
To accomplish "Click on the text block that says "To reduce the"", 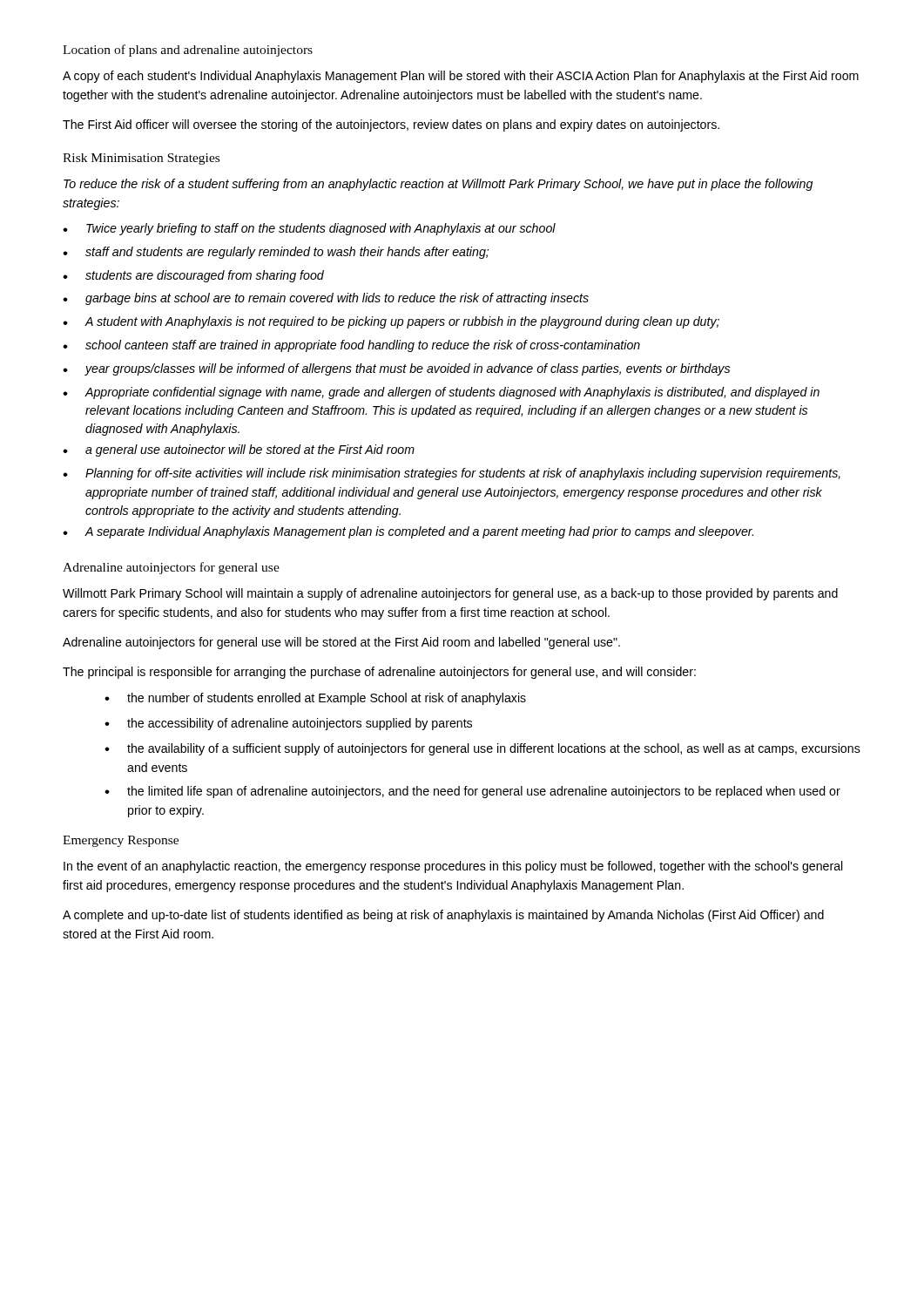I will pyautogui.click(x=438, y=193).
